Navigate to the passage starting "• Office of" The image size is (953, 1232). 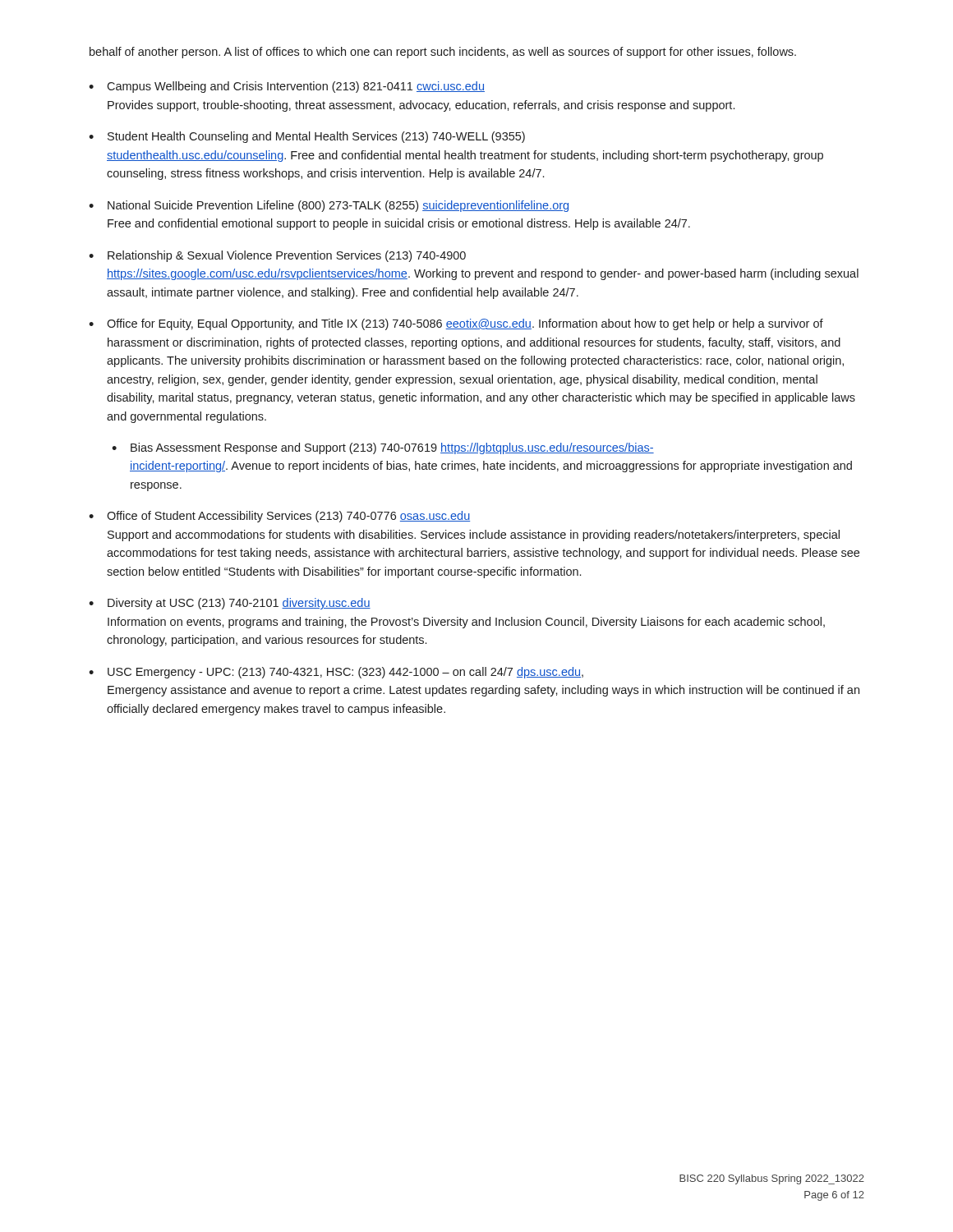point(476,544)
